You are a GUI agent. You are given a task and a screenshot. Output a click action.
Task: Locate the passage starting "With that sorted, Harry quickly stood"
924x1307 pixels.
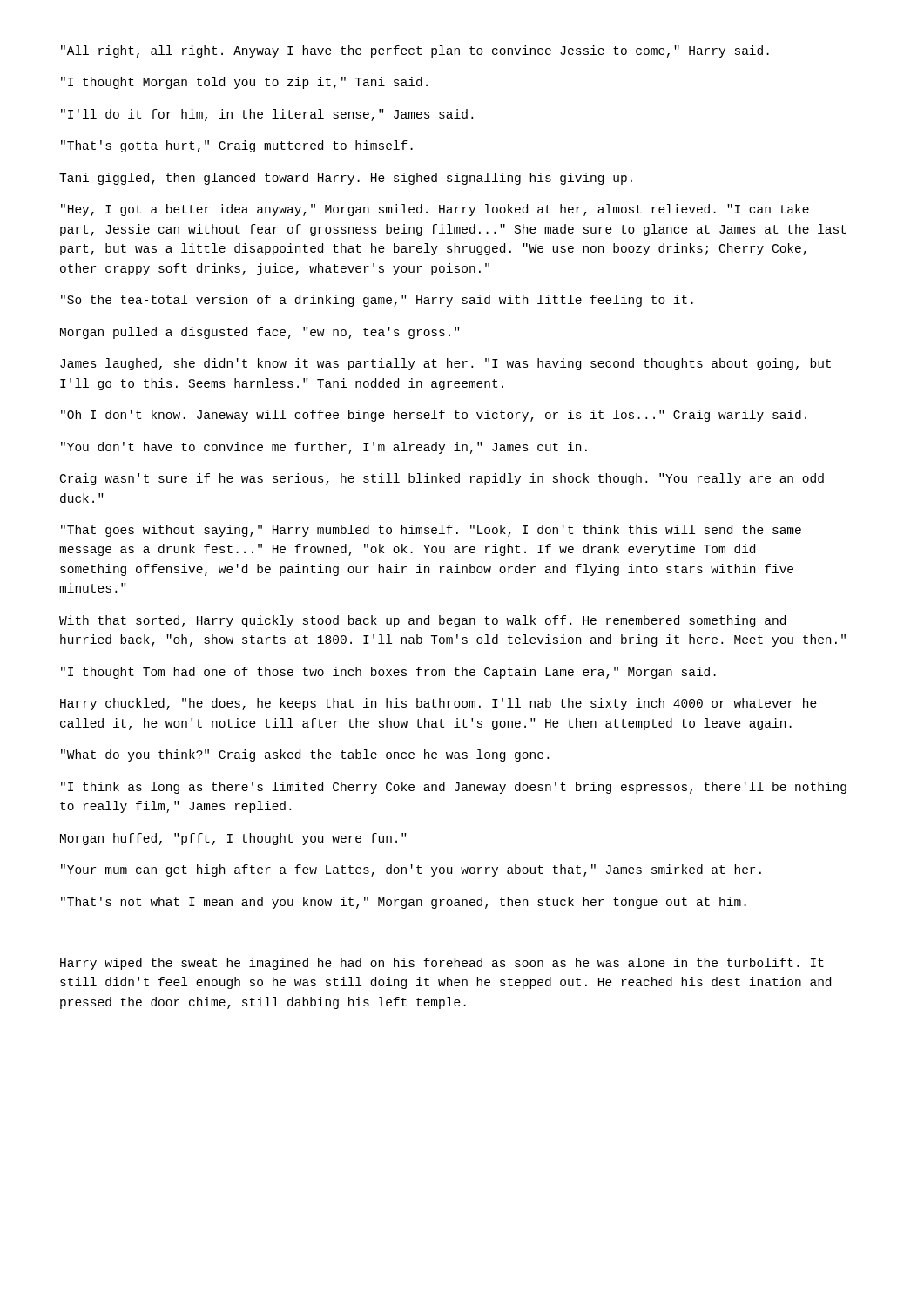[453, 631]
